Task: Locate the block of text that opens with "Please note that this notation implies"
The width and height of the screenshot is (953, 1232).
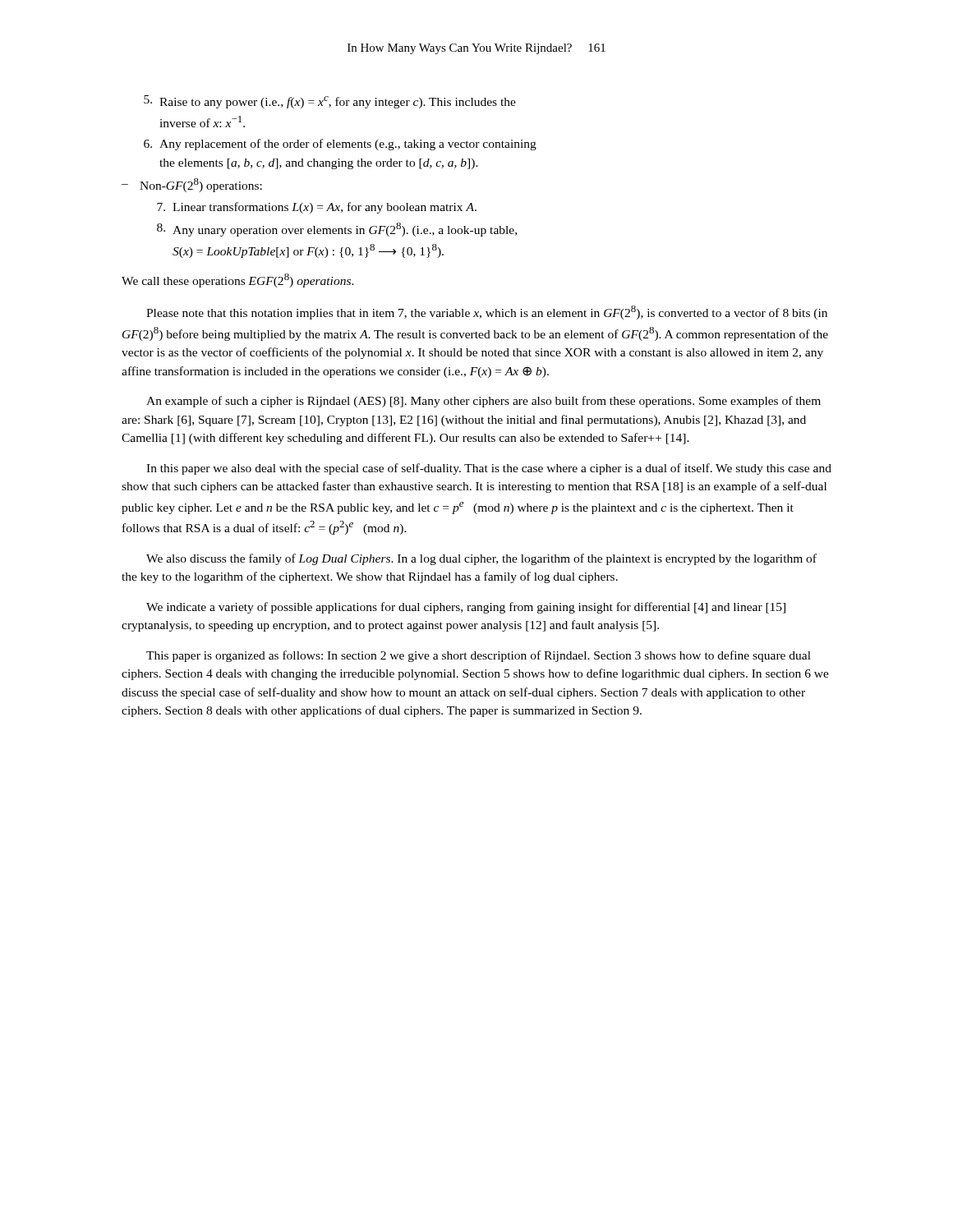Action: (x=475, y=340)
